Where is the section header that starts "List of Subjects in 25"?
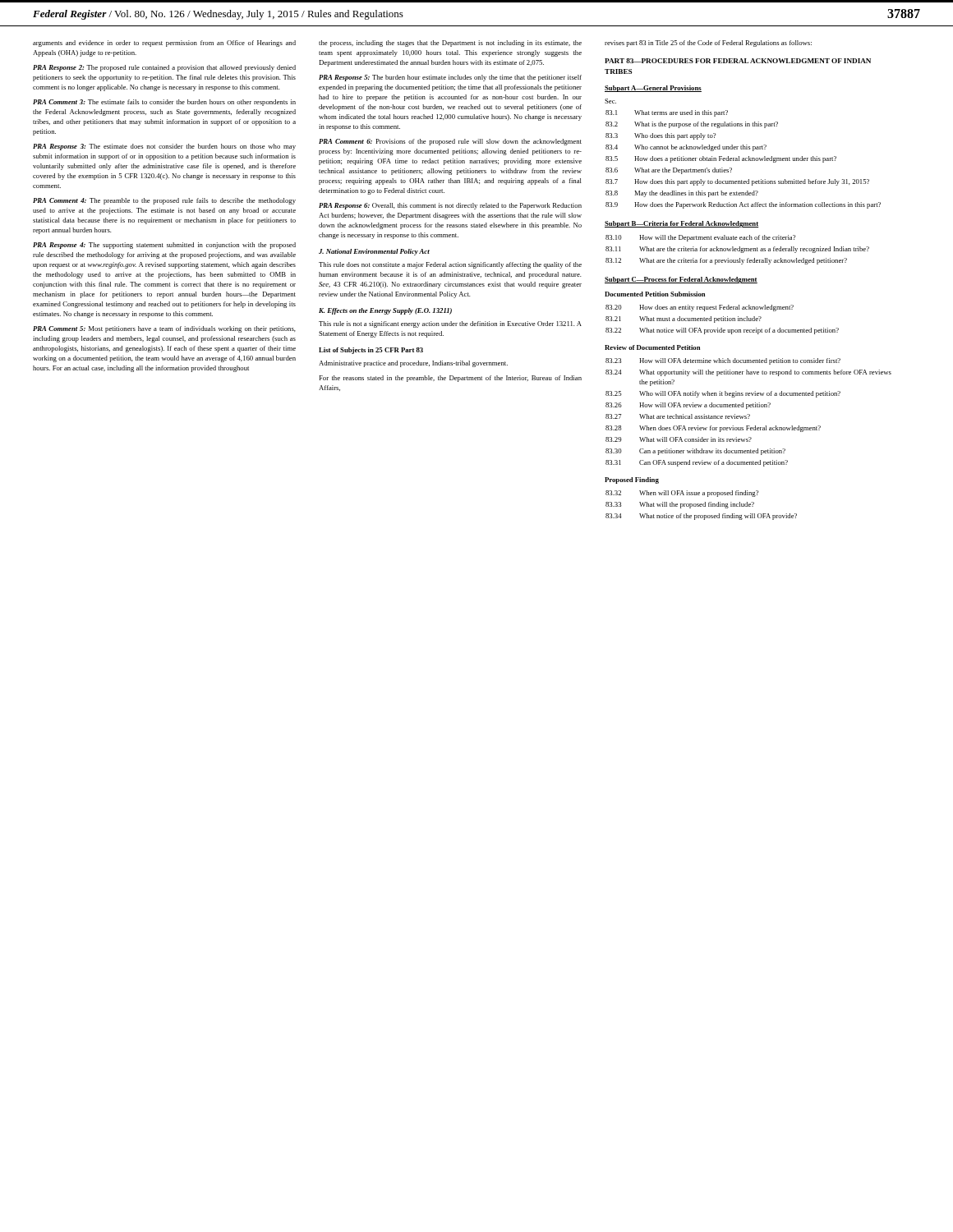The width and height of the screenshot is (953, 1232). point(371,350)
